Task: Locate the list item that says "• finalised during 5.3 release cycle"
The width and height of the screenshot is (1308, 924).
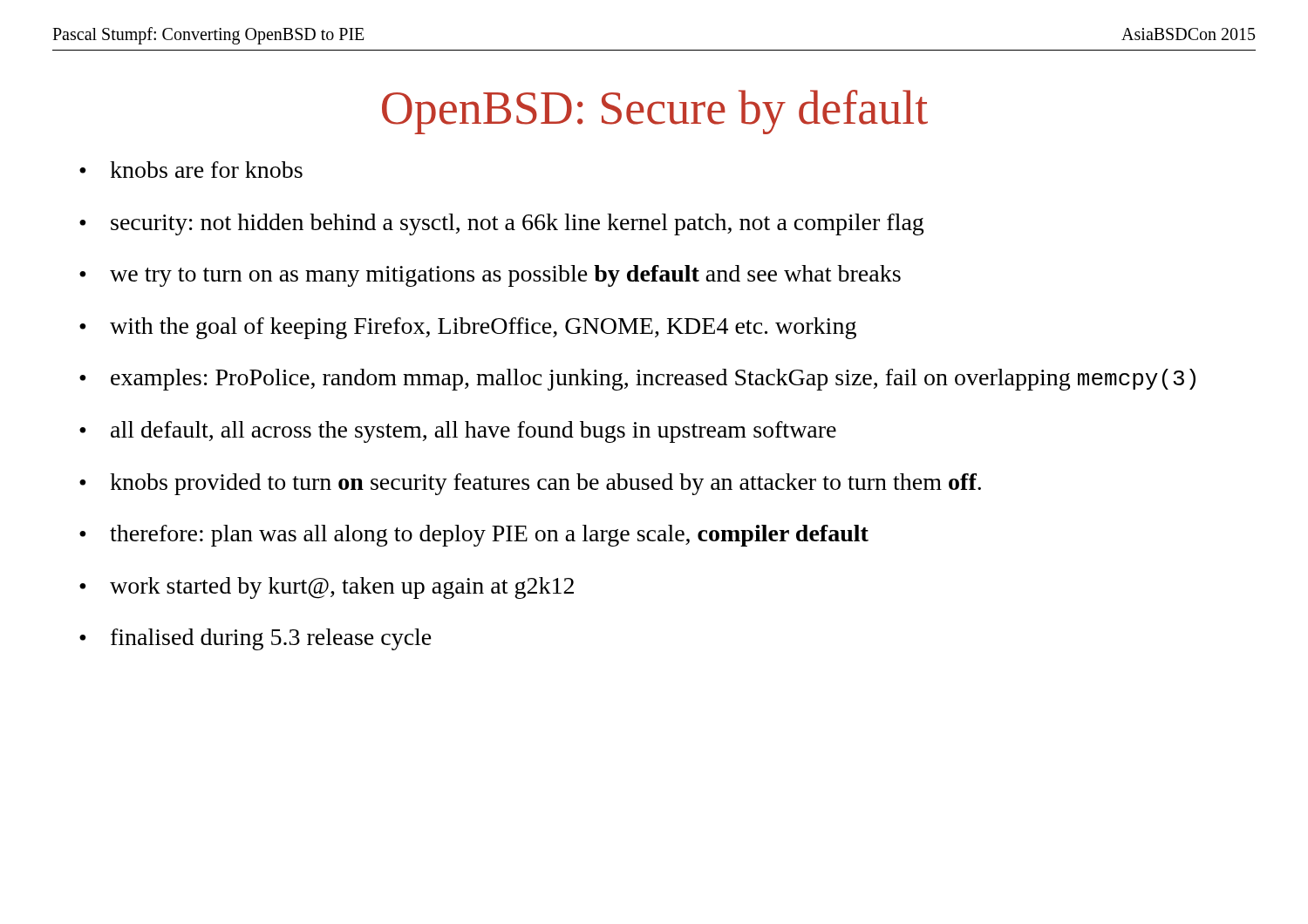Action: click(x=255, y=639)
